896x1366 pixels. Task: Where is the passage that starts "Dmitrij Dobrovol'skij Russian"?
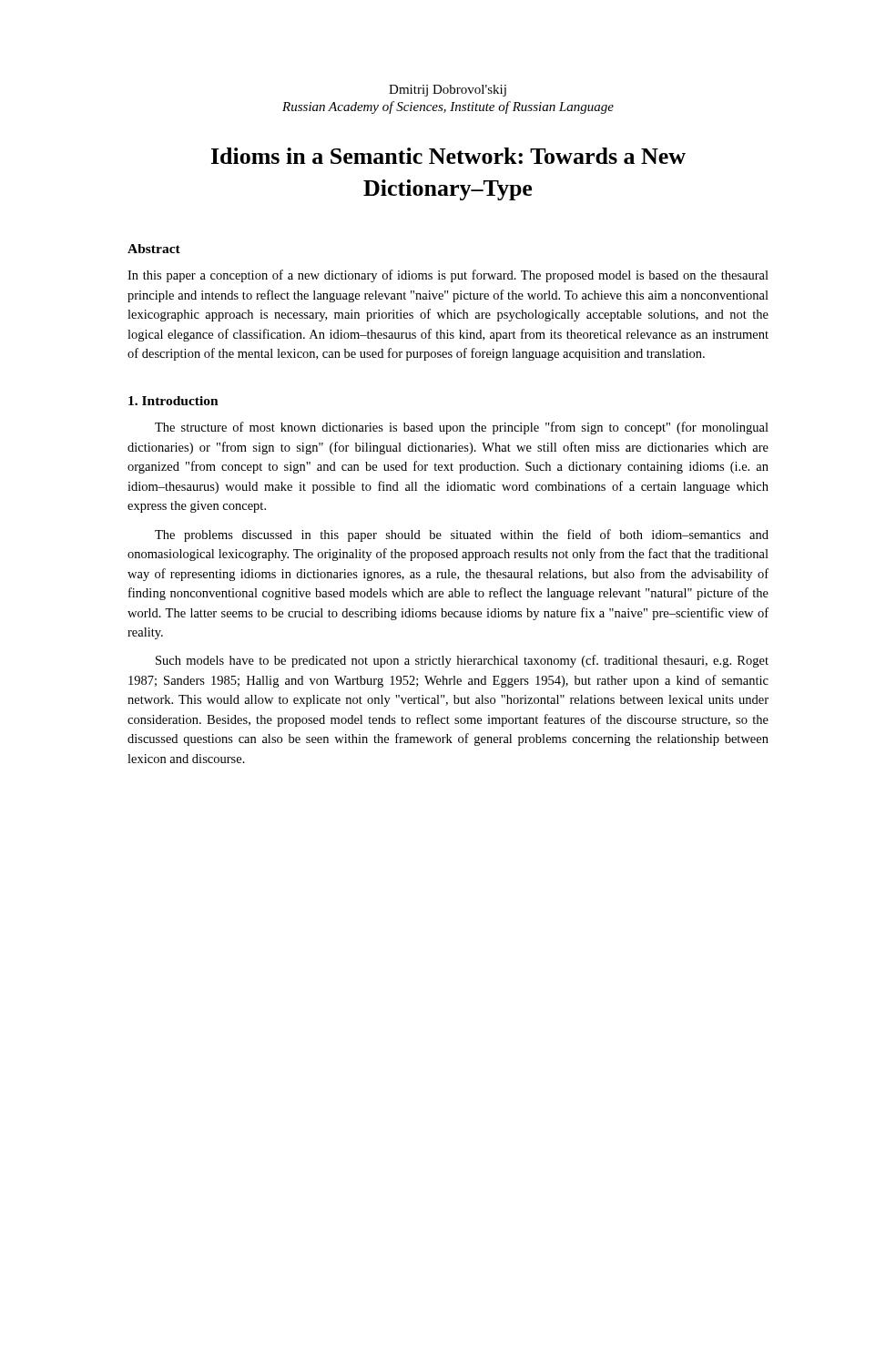click(448, 98)
